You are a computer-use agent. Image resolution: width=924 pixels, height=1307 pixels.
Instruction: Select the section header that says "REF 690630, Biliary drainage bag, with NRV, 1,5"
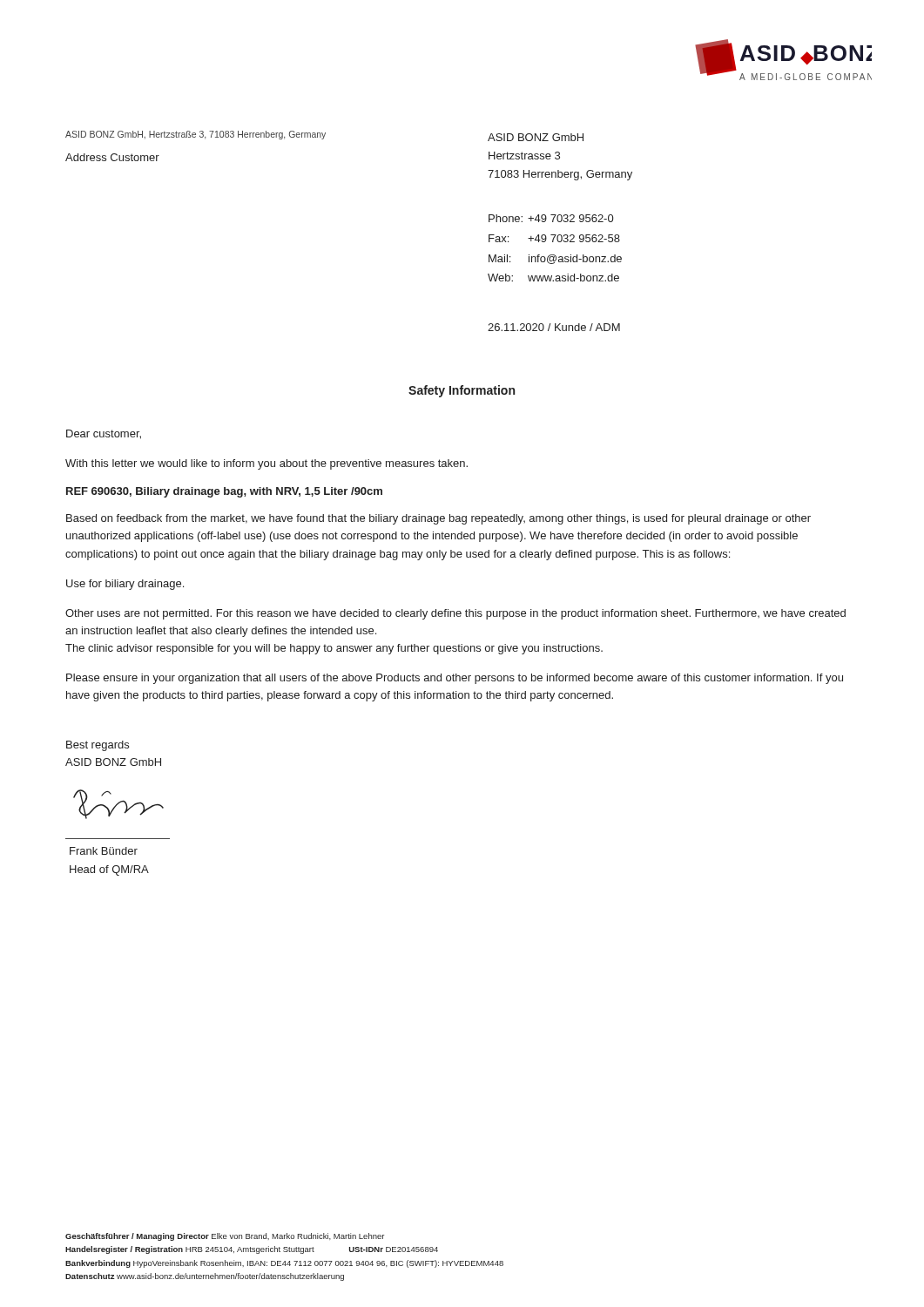[x=224, y=491]
